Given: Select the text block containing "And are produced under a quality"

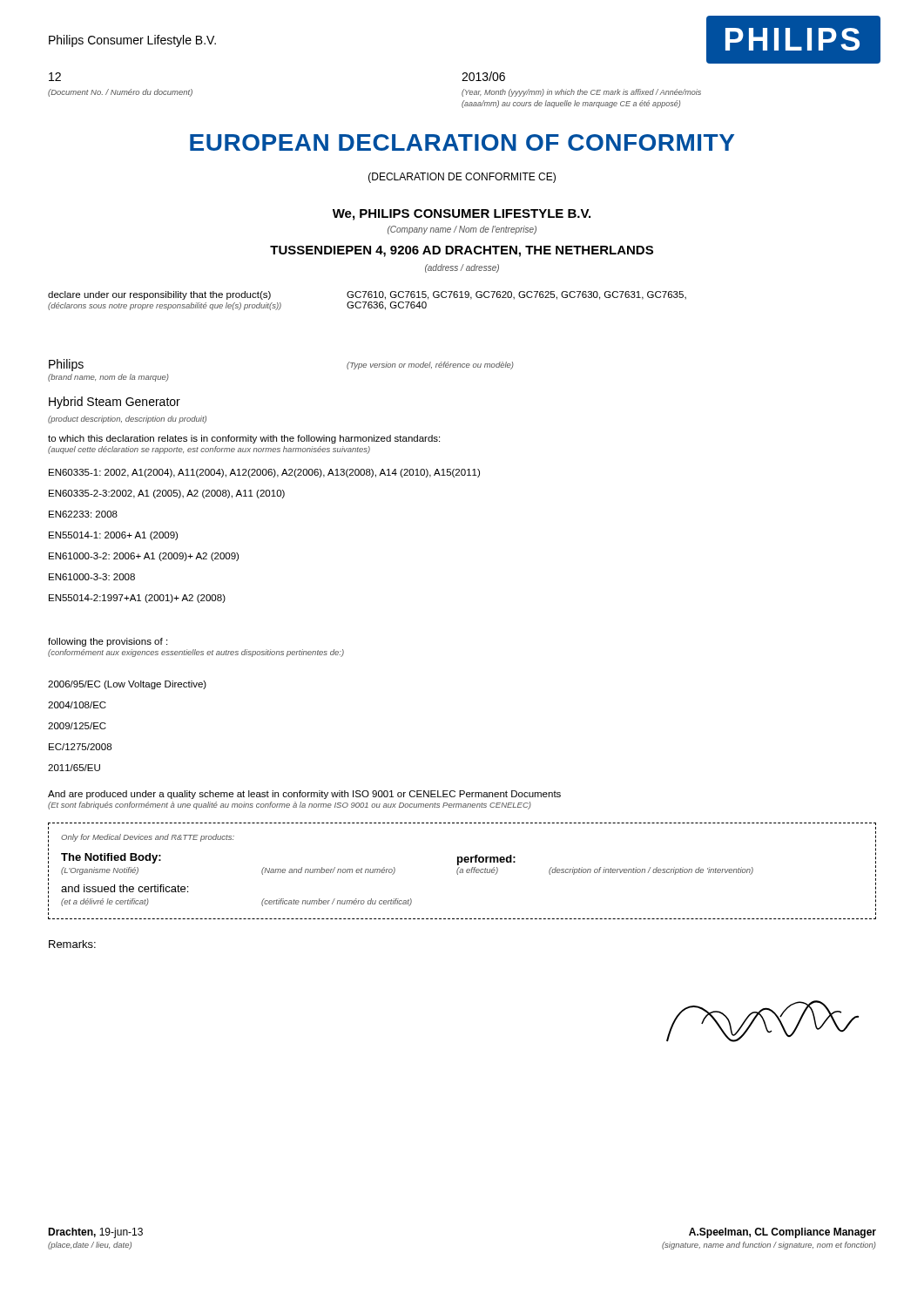Looking at the screenshot, I should tap(305, 799).
